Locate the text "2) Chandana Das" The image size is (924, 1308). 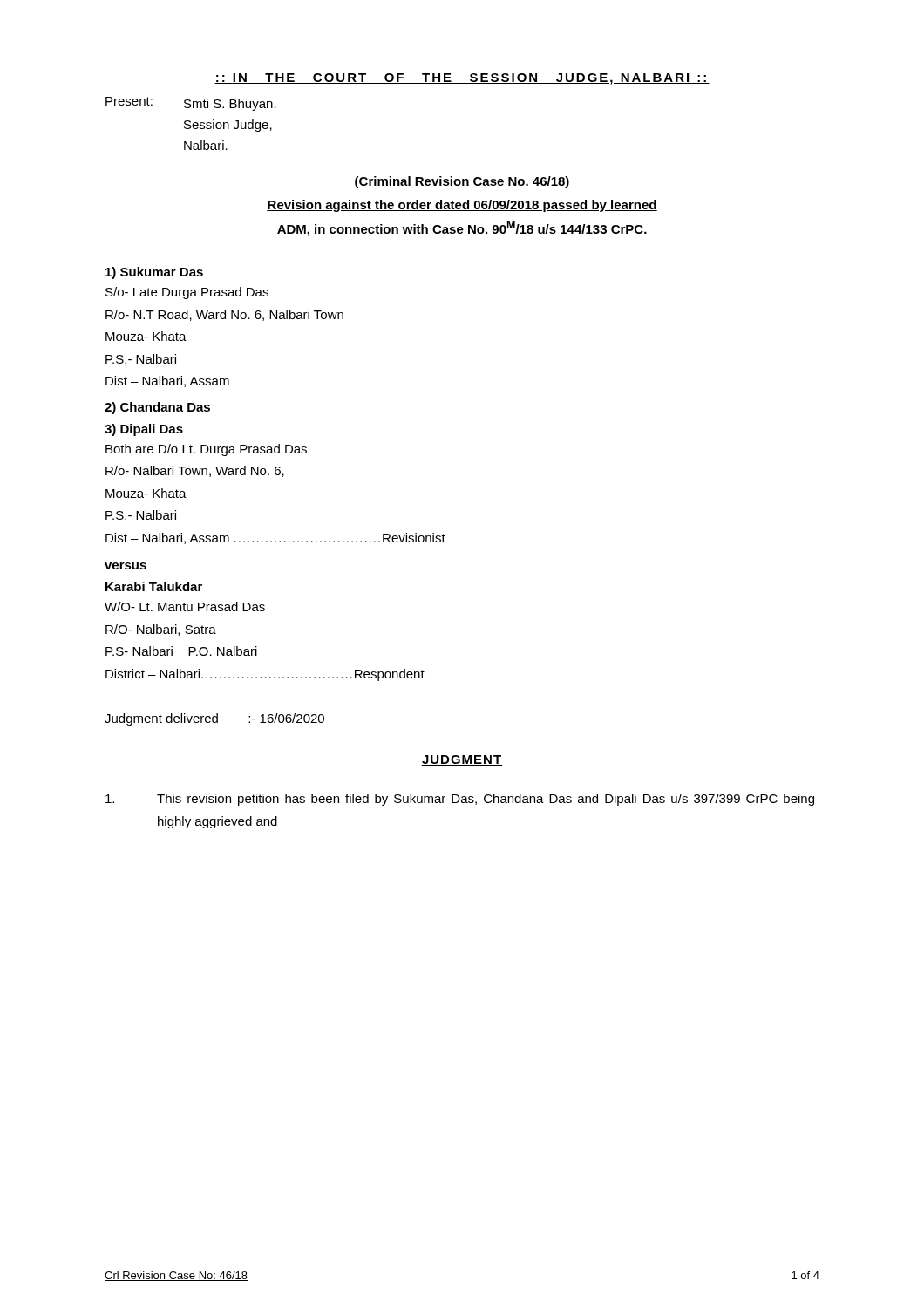coord(157,408)
